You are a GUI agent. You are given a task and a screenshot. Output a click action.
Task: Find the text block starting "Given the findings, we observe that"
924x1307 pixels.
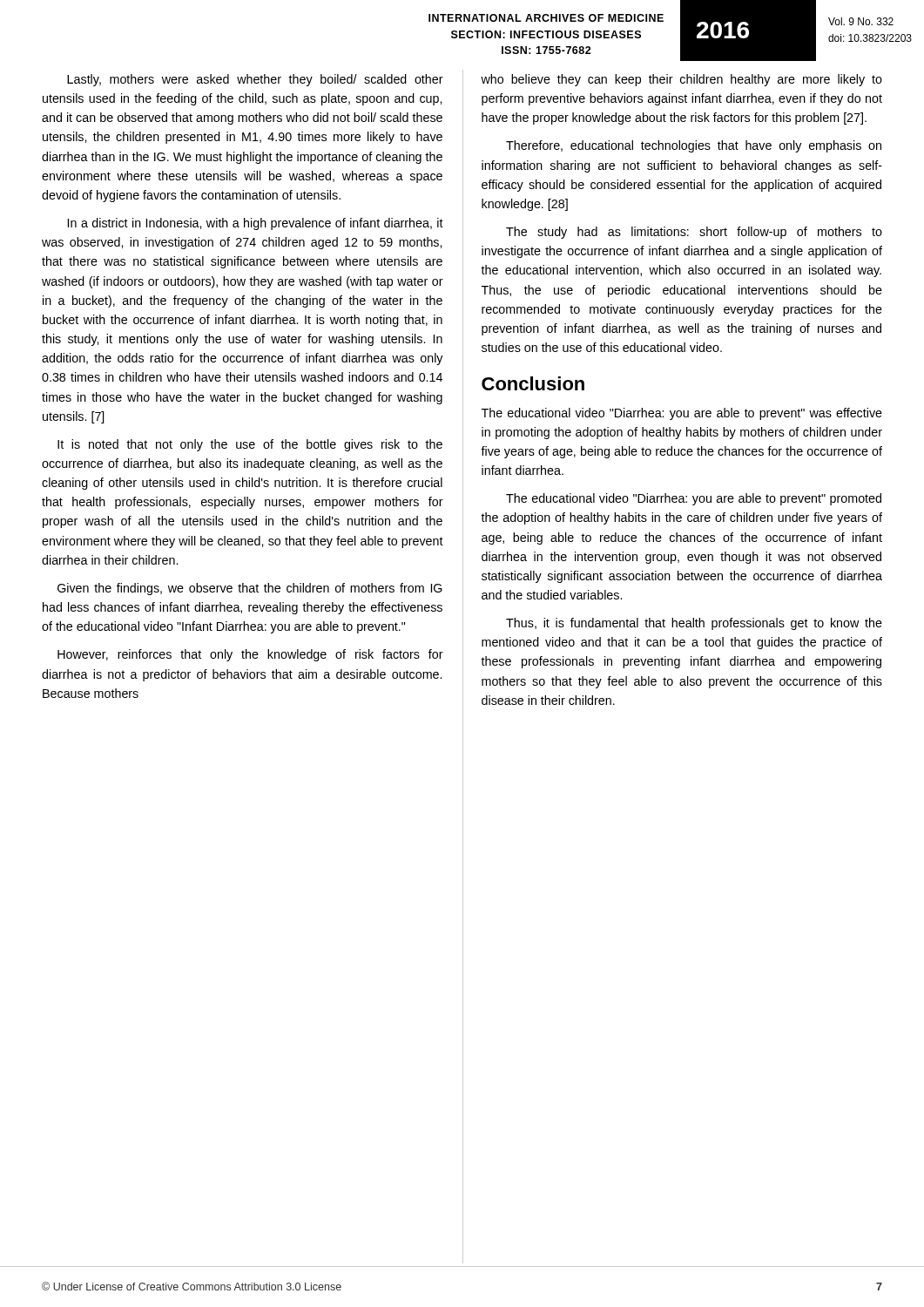point(242,607)
